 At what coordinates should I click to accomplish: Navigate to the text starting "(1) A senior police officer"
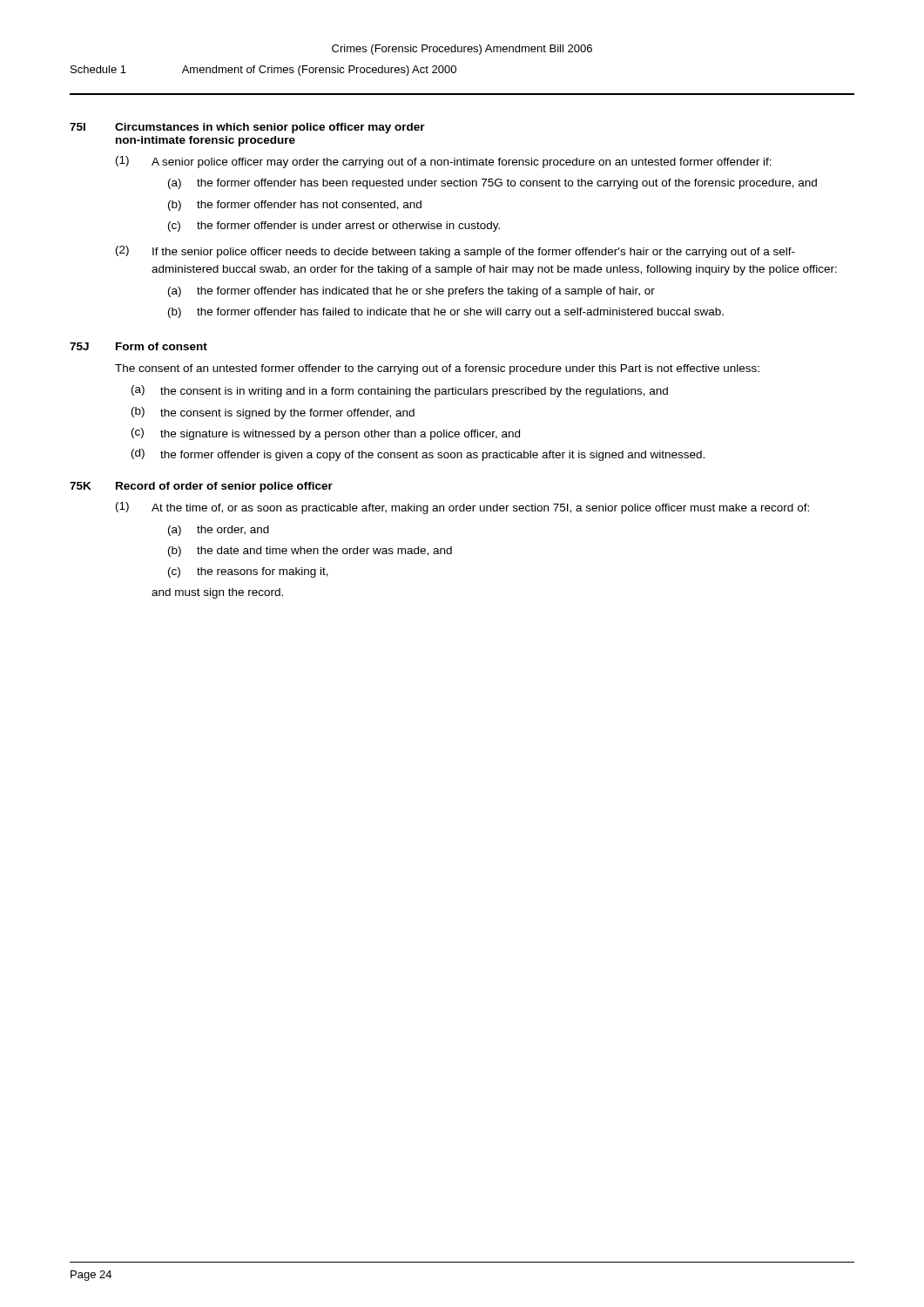point(485,196)
